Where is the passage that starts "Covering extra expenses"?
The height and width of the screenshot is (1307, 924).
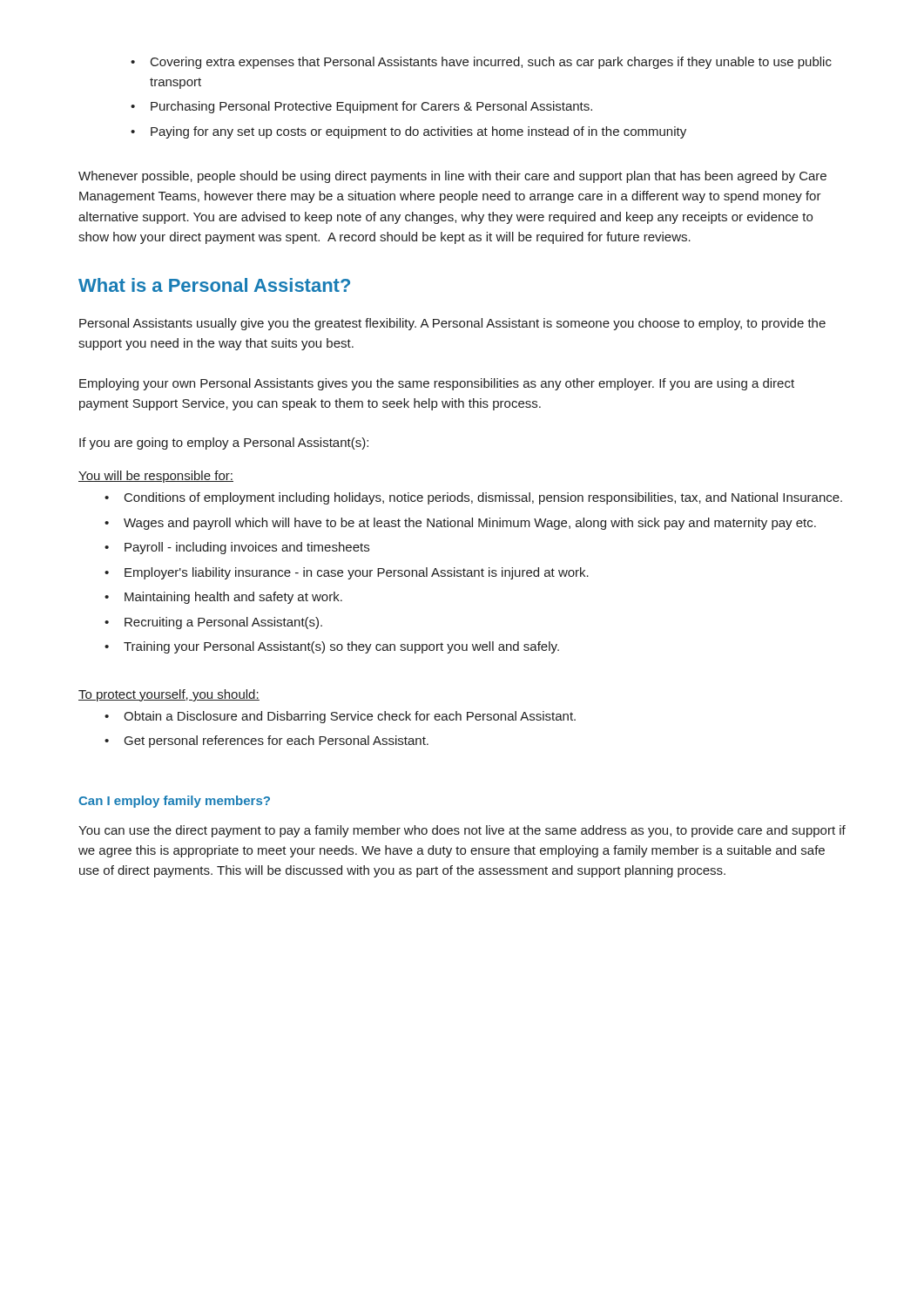488,72
